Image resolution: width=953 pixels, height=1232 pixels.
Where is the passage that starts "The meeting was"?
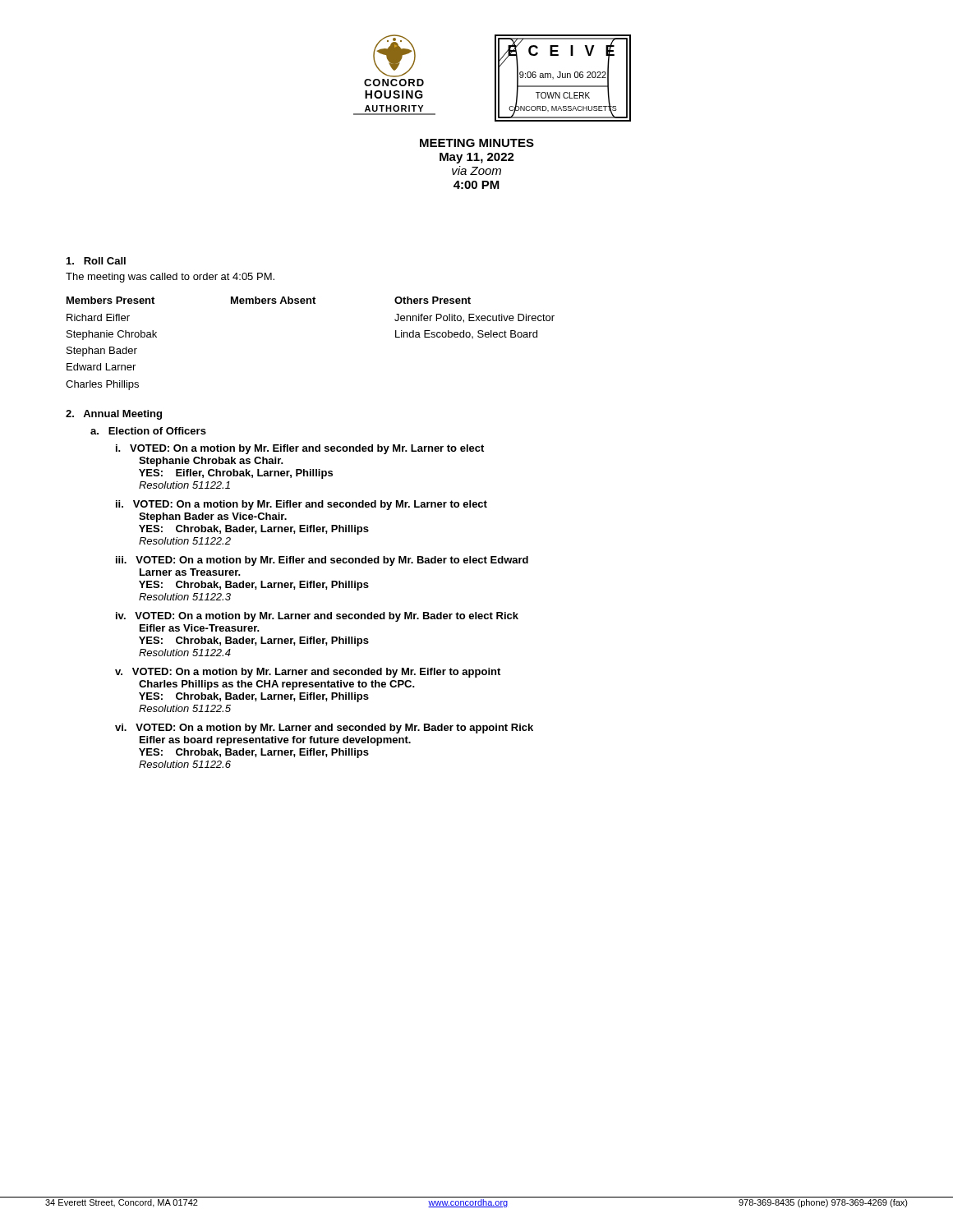click(x=171, y=276)
